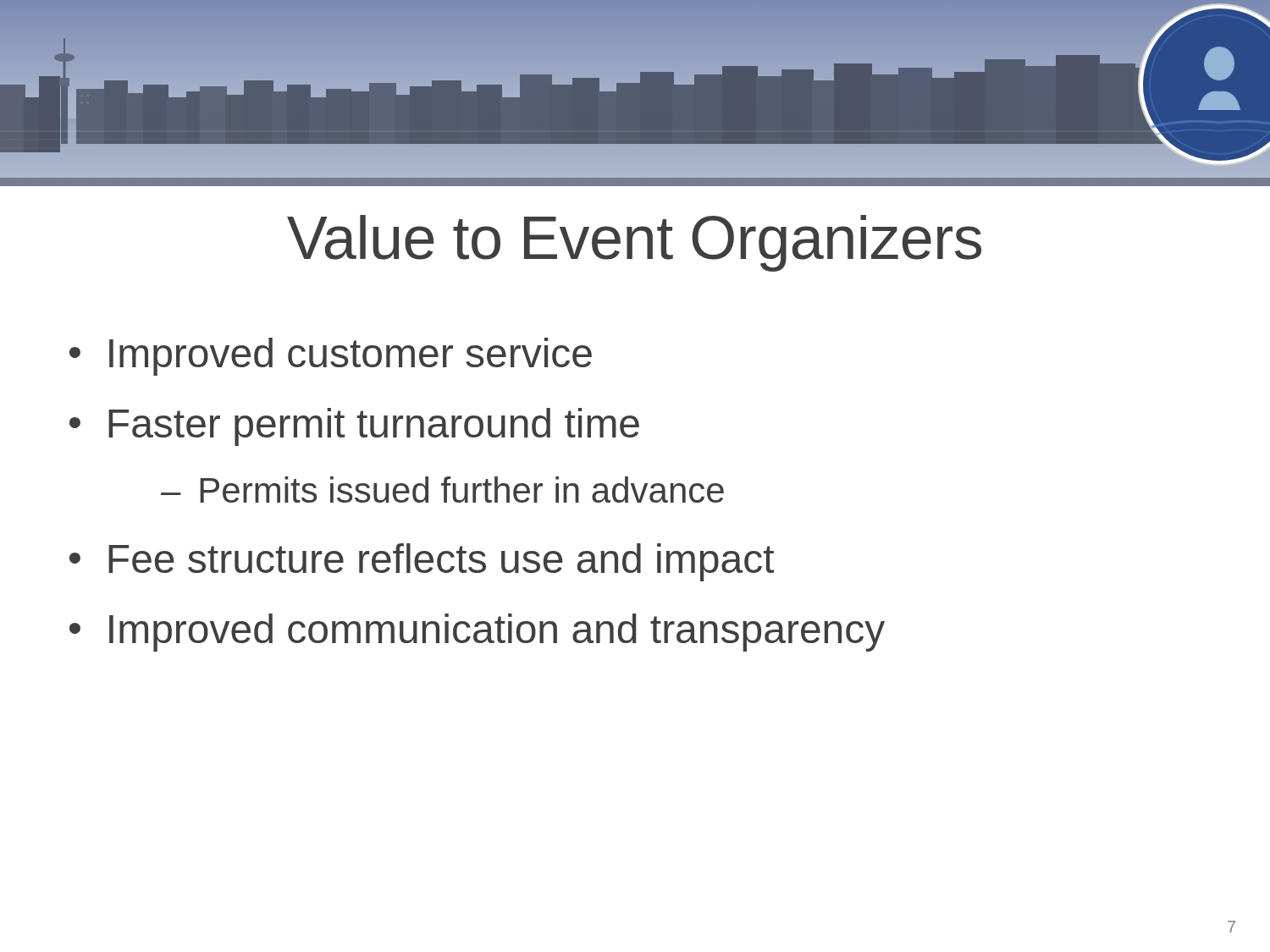Find the photo

tap(635, 93)
